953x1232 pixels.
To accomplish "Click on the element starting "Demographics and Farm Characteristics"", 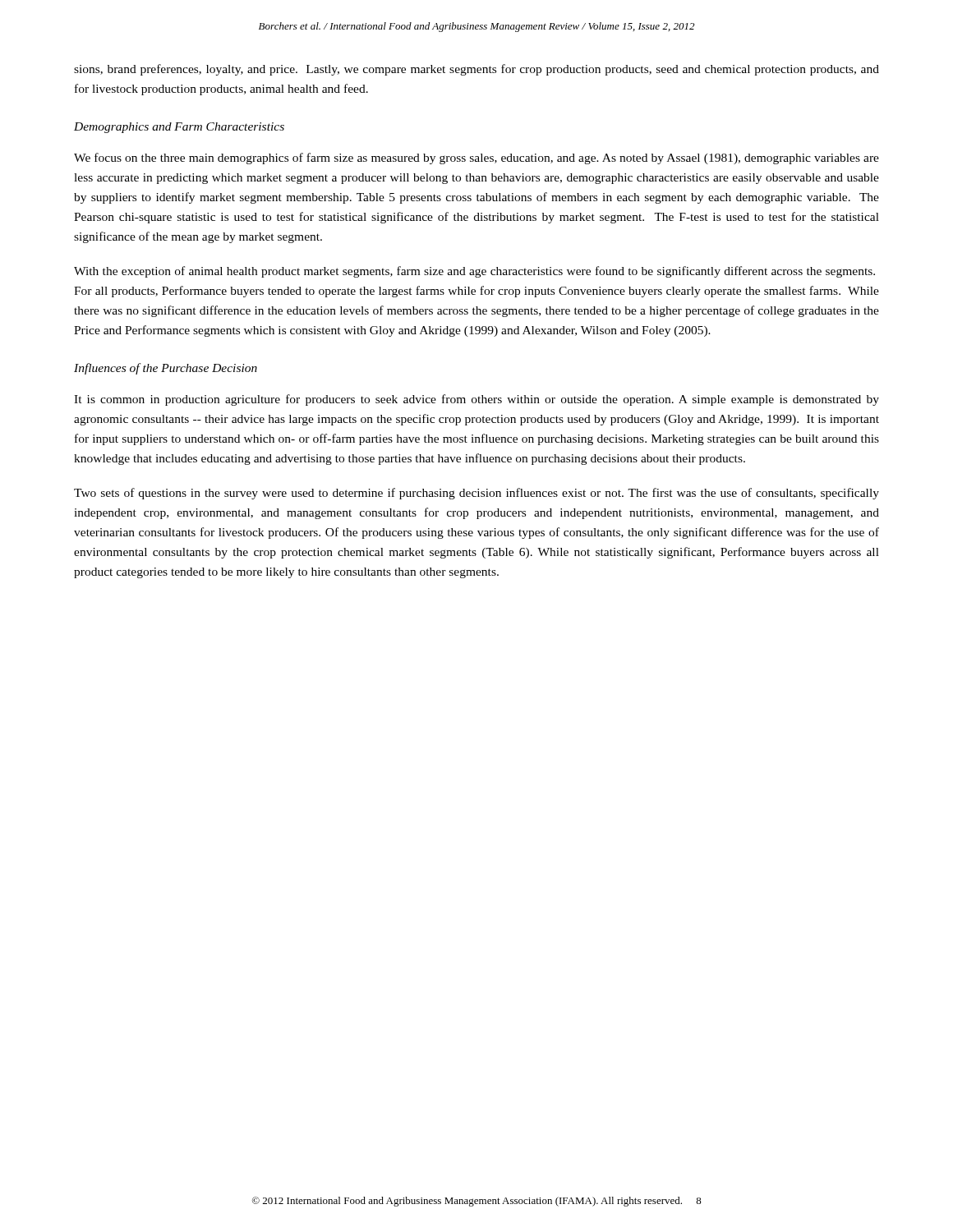I will 179,126.
